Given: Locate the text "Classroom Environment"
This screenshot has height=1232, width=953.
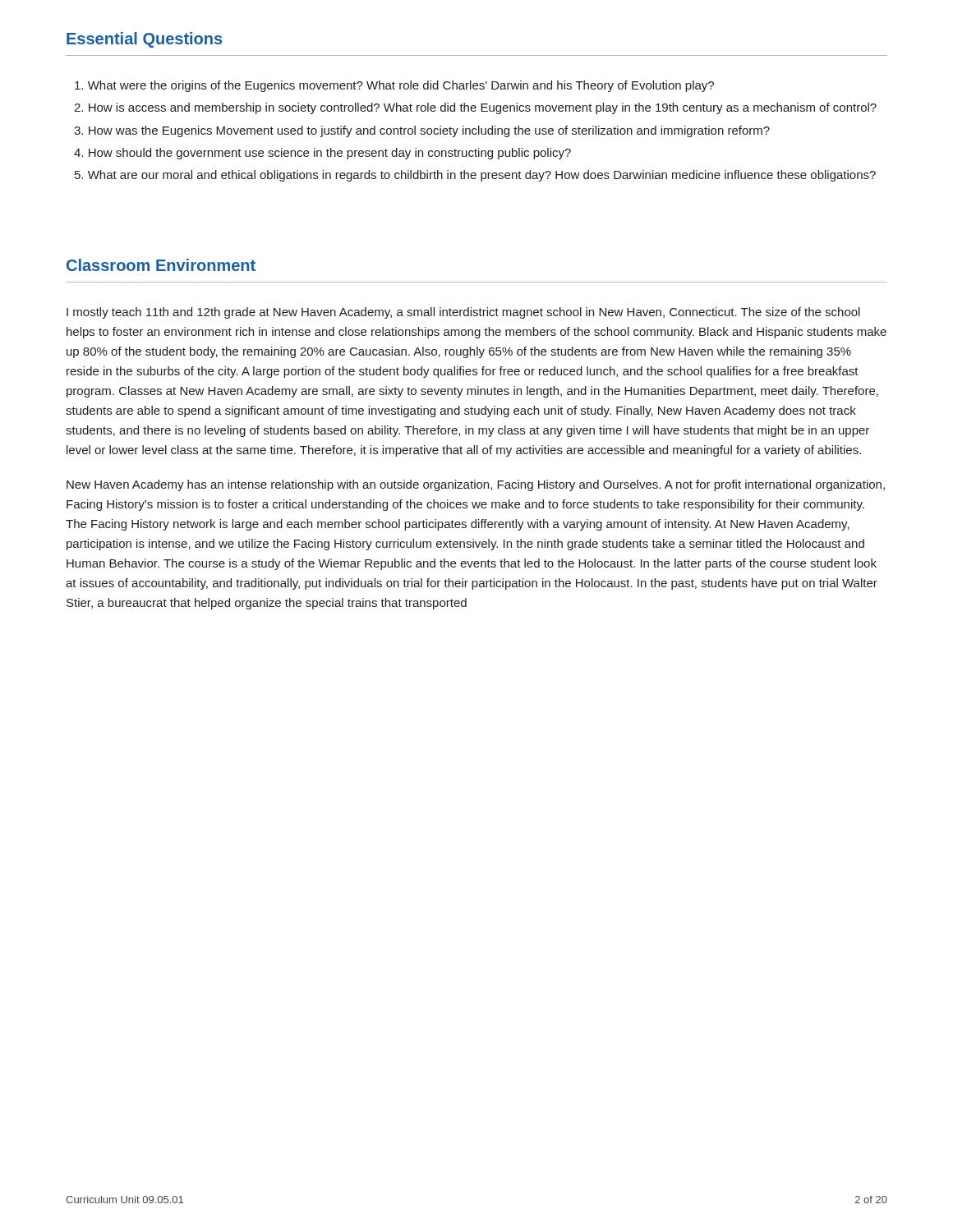Looking at the screenshot, I should [161, 265].
